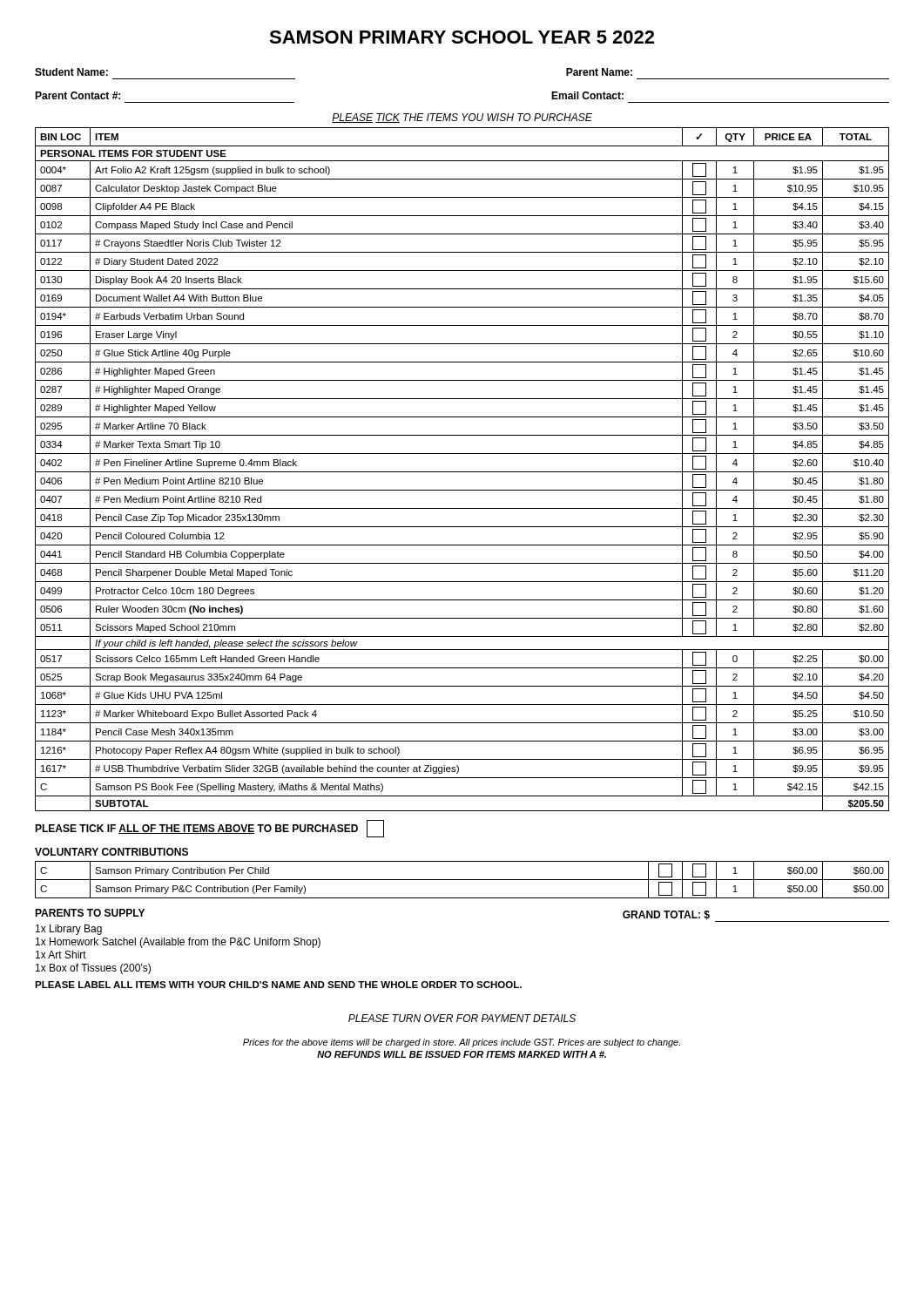Find the list item containing "1x Library Bag"
This screenshot has height=1307, width=924.
click(69, 929)
